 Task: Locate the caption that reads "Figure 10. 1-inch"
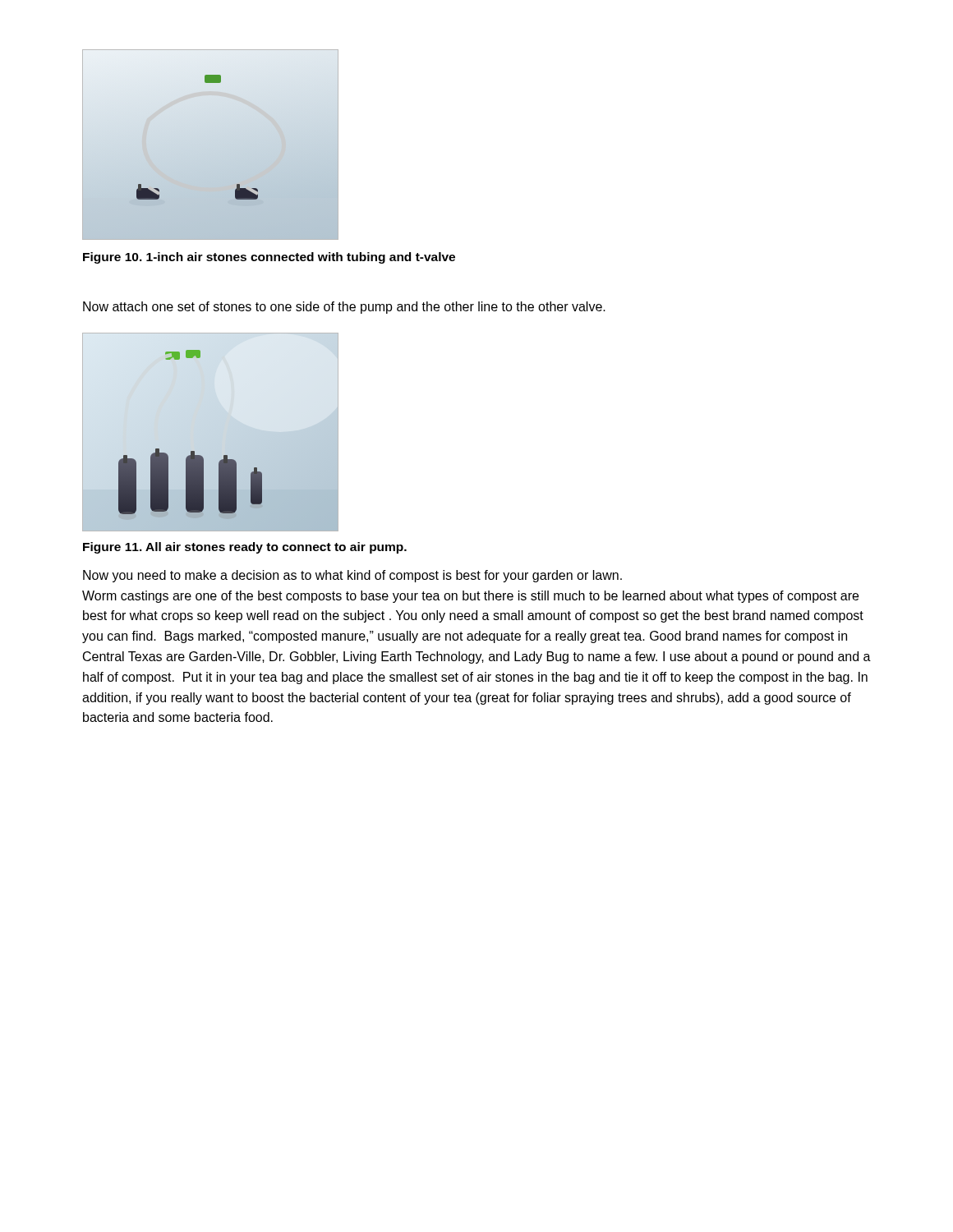pos(269,257)
